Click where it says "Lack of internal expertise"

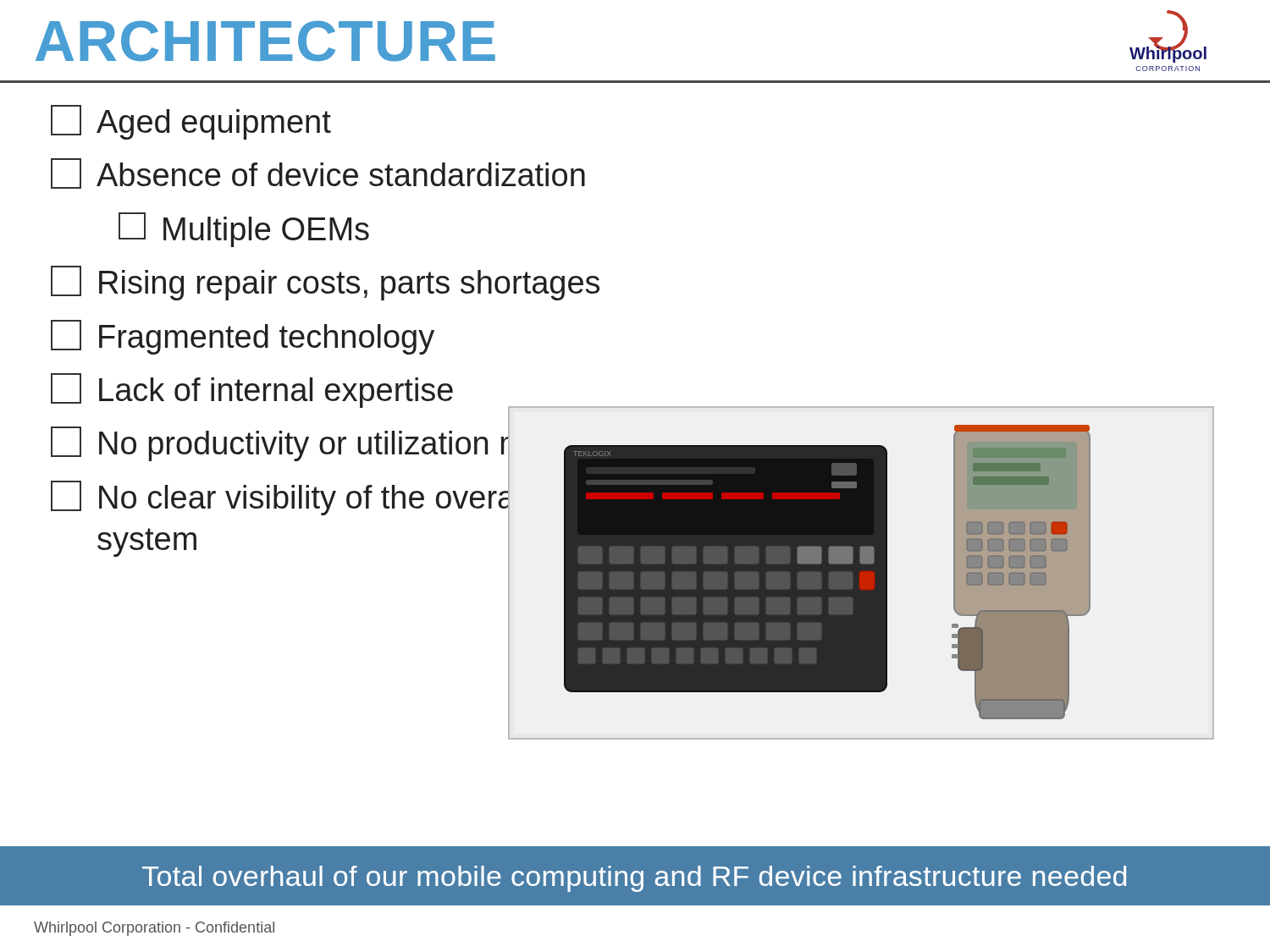[x=252, y=391]
